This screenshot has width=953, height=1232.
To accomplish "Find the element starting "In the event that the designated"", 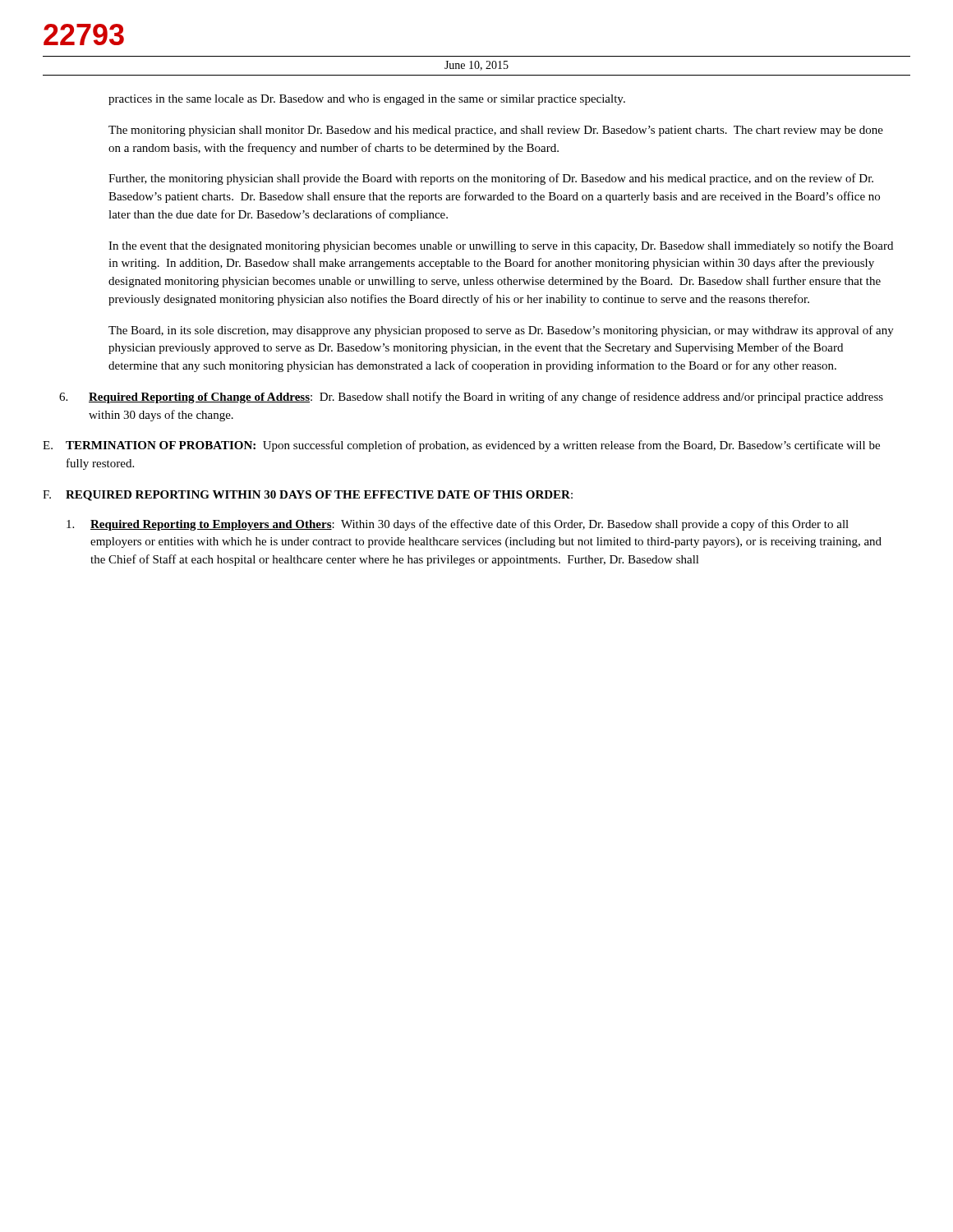I will (501, 272).
